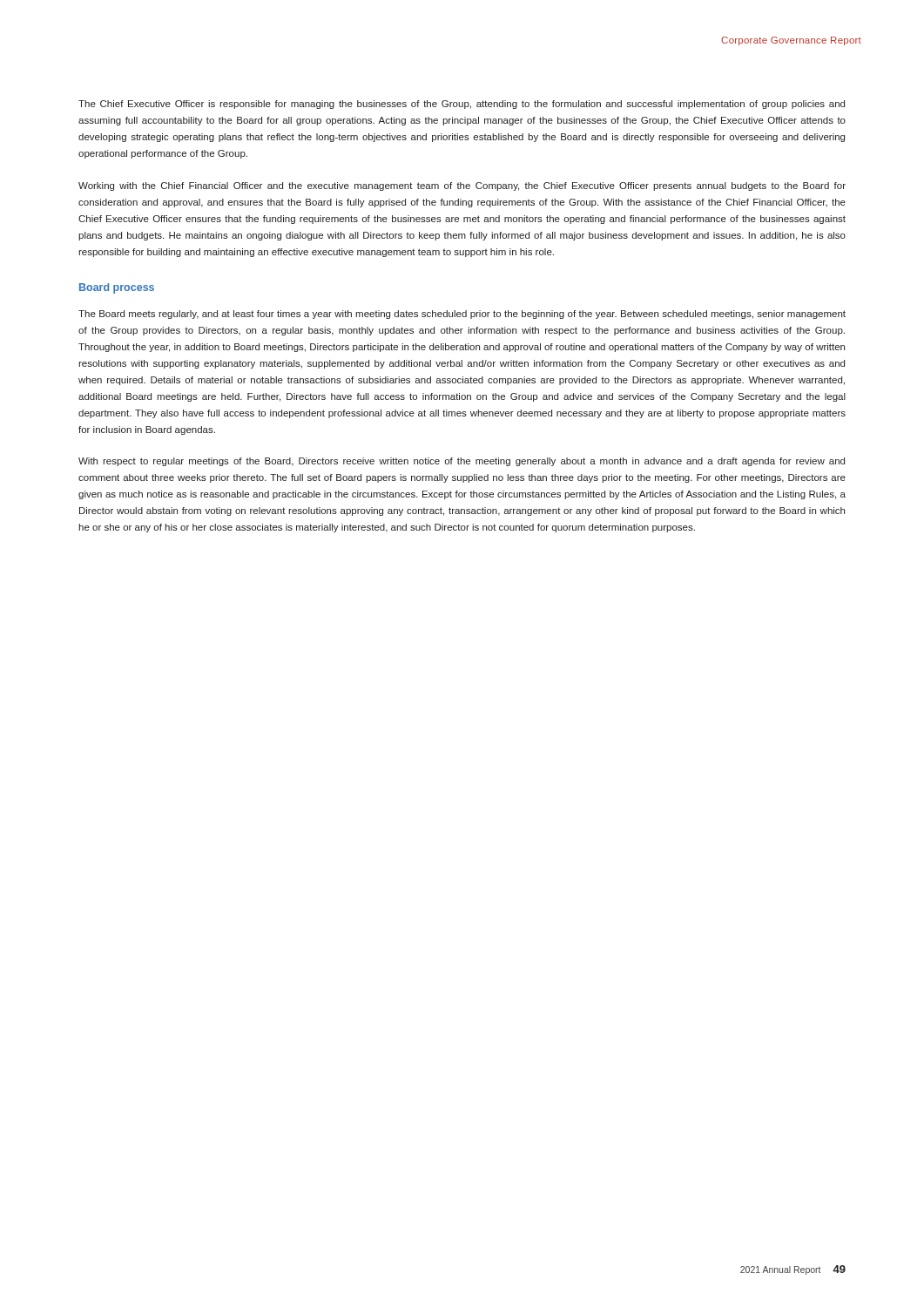Select the region starting "Board process"
This screenshot has width=924, height=1307.
(x=116, y=287)
